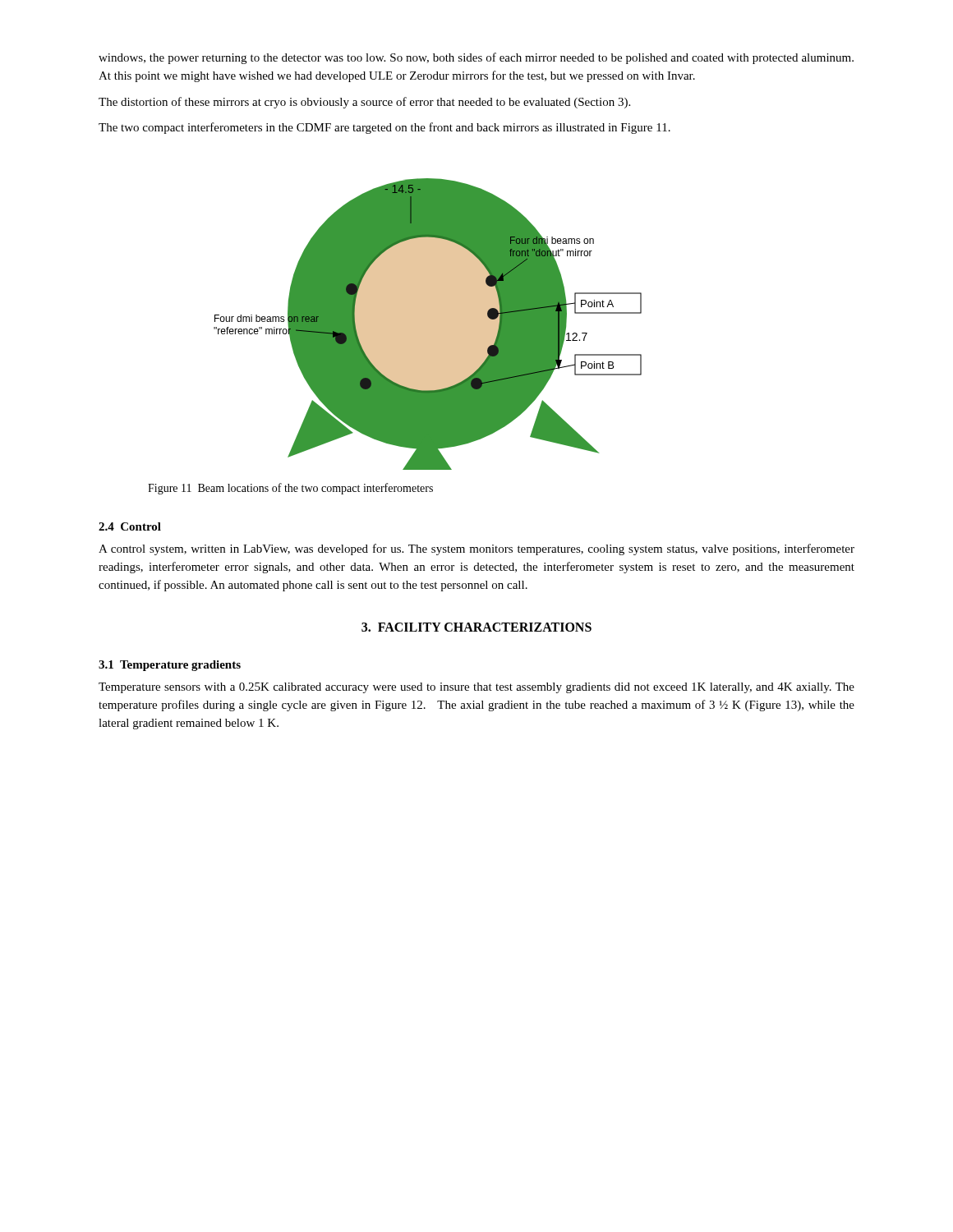Click on the illustration
Viewport: 953px width, 1232px height.
coord(476,318)
